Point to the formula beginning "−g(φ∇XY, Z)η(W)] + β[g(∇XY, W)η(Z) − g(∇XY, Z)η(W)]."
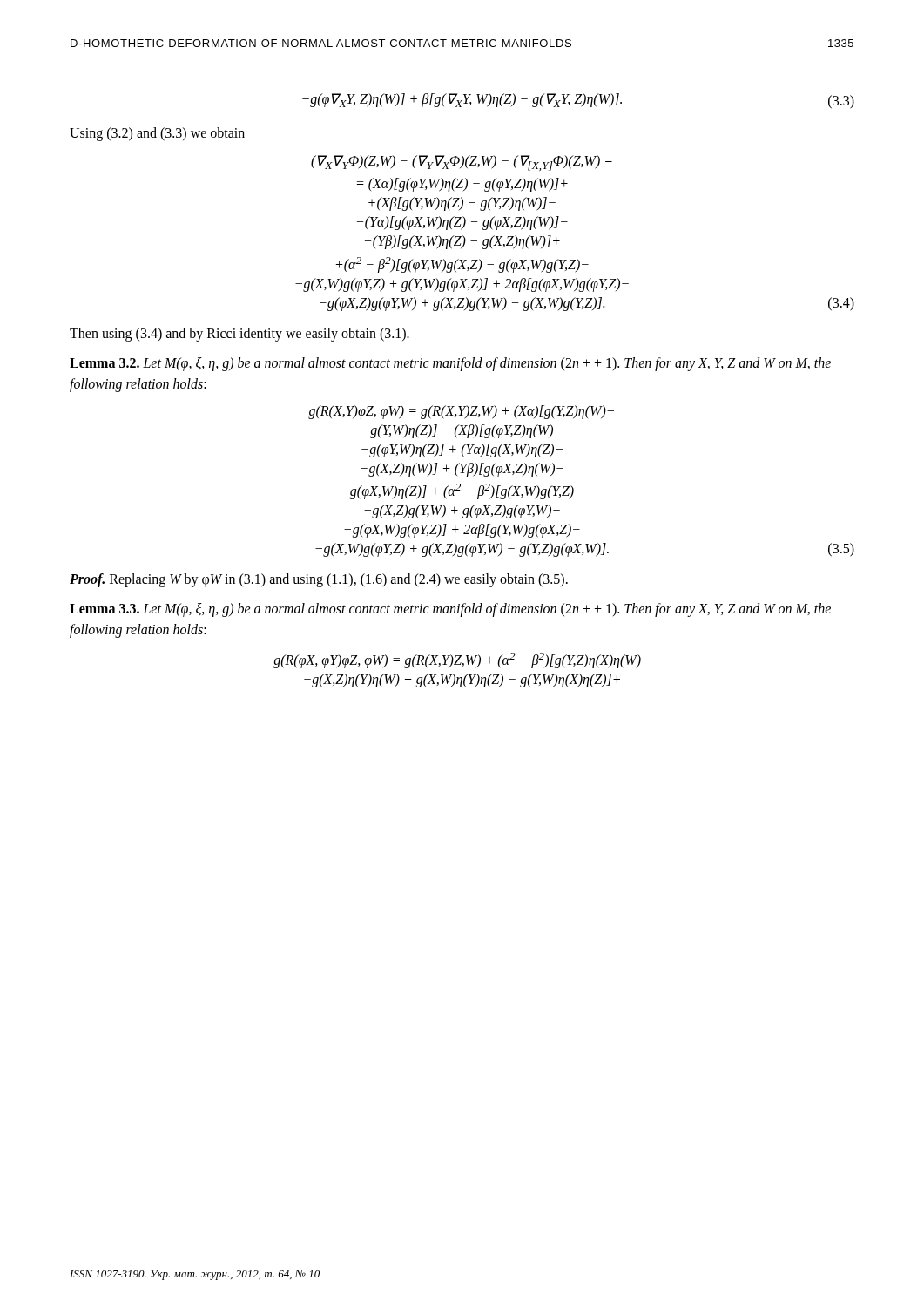The width and height of the screenshot is (924, 1307). click(578, 101)
